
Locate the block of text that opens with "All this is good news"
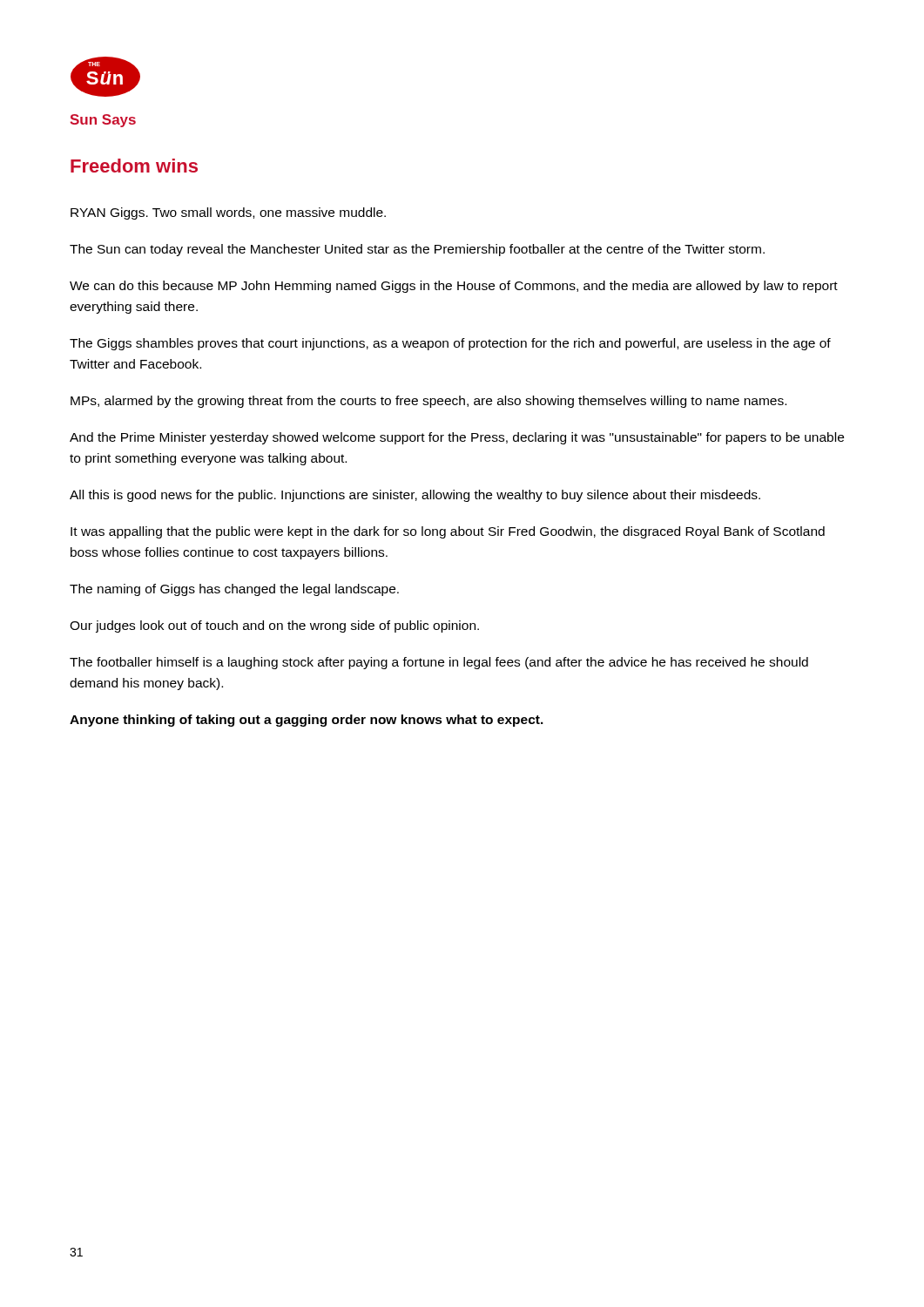pyautogui.click(x=416, y=495)
